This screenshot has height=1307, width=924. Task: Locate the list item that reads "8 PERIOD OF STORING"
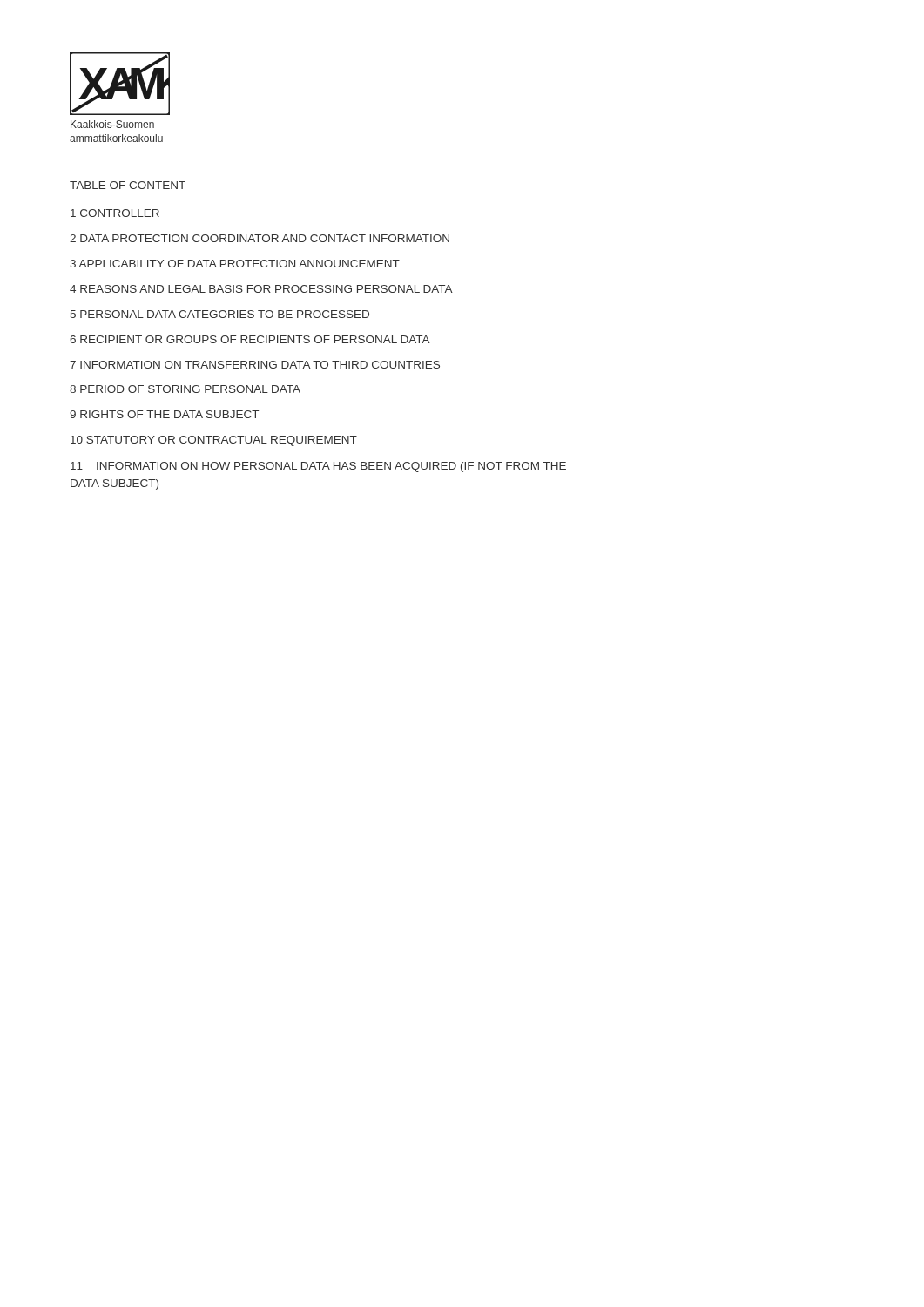185,389
